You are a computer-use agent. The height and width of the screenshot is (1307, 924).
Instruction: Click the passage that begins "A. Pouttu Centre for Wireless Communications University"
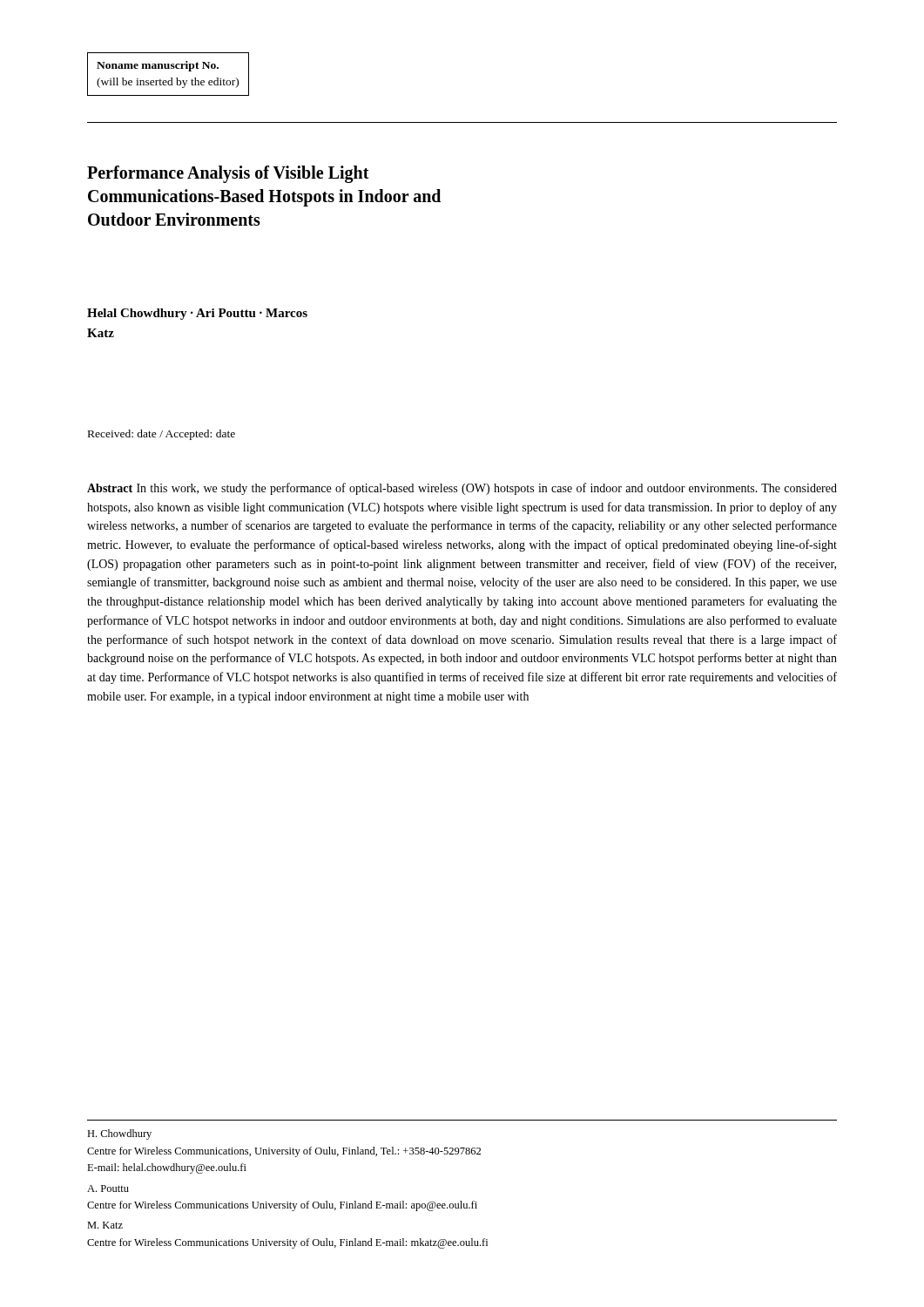tap(282, 1196)
